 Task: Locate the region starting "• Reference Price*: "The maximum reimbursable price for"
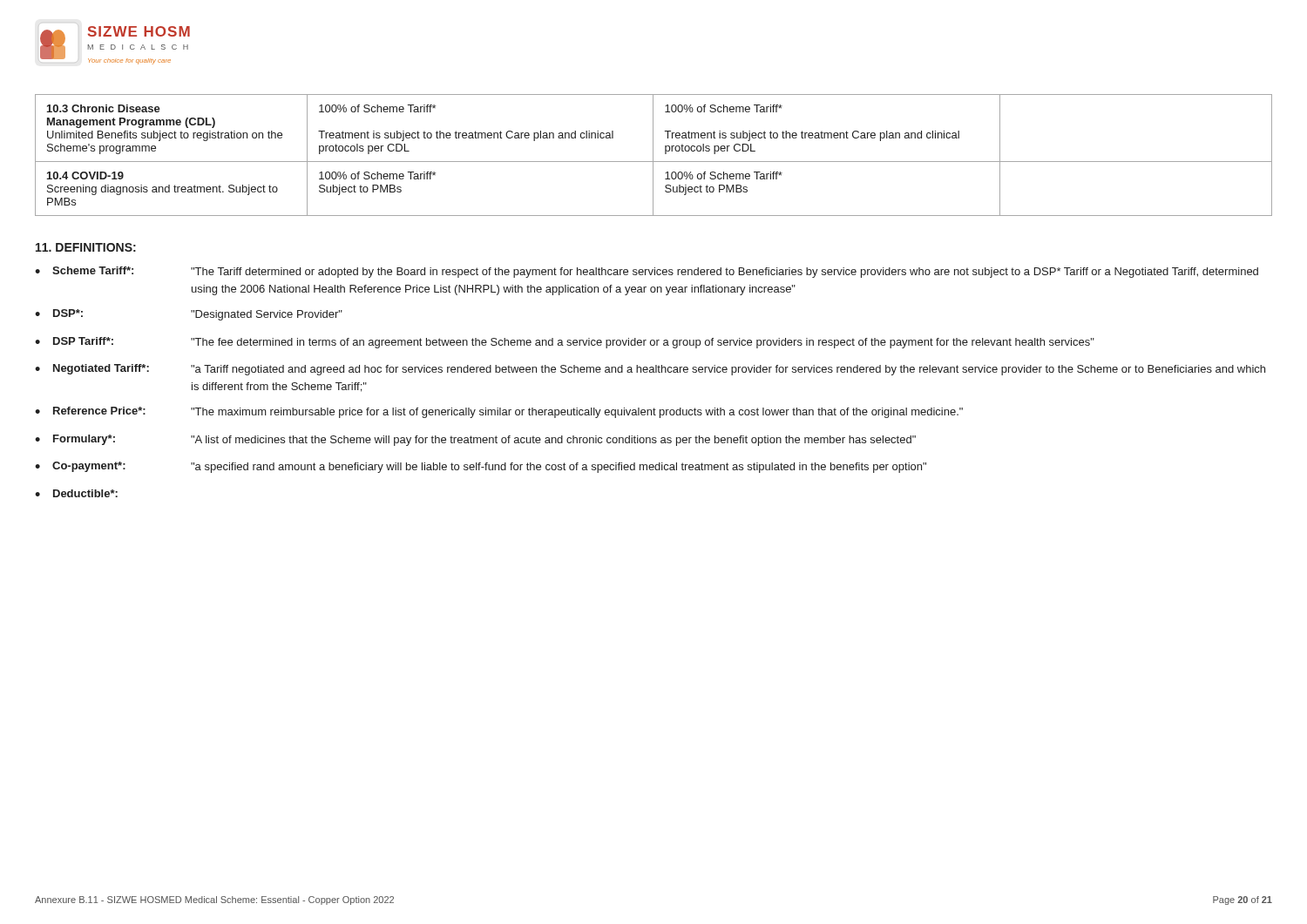tap(654, 413)
